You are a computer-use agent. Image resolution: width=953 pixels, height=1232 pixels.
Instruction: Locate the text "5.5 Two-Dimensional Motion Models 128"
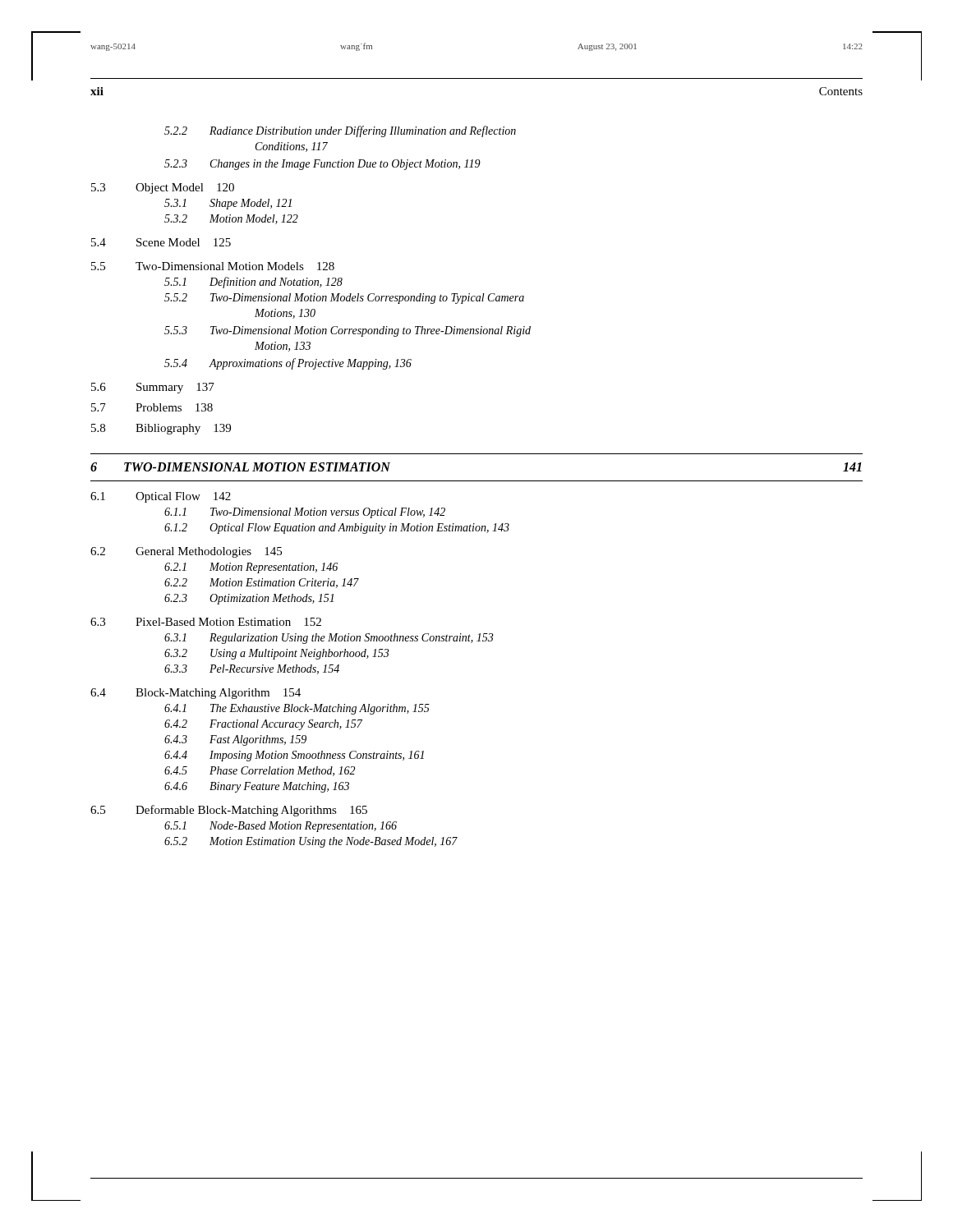(212, 267)
